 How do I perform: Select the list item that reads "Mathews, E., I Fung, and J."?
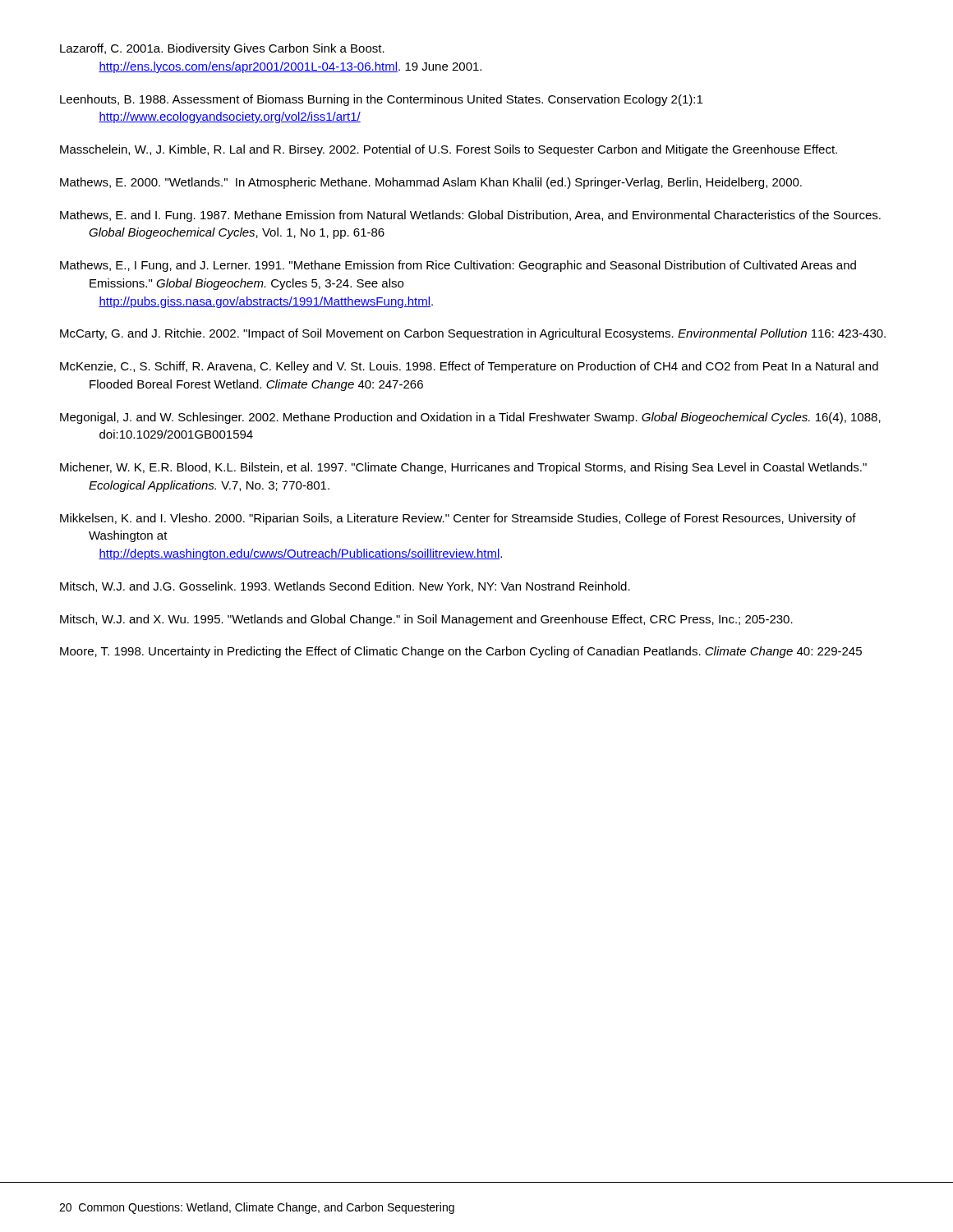458,266
